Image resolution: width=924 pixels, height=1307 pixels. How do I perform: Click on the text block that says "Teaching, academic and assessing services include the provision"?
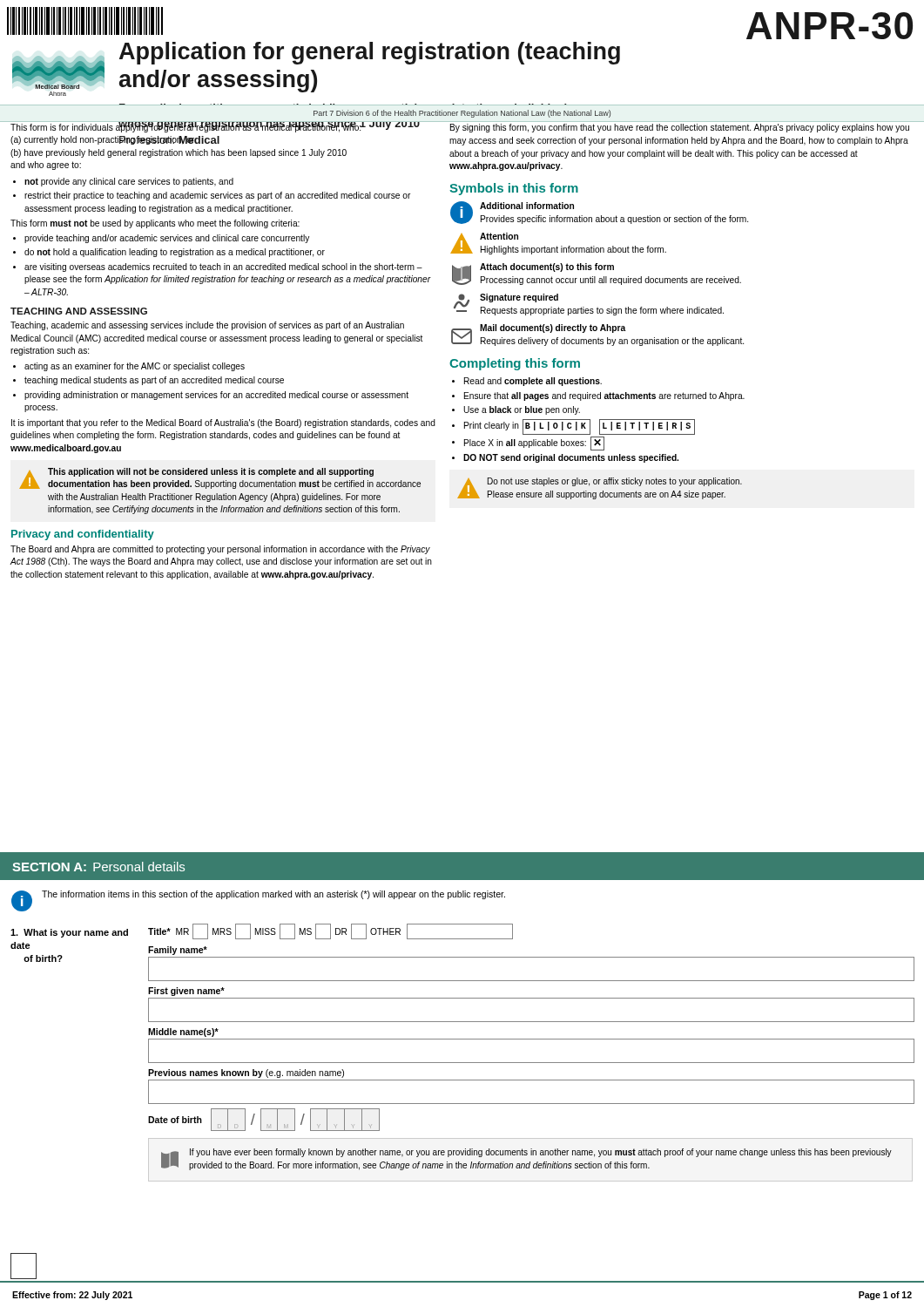point(217,338)
